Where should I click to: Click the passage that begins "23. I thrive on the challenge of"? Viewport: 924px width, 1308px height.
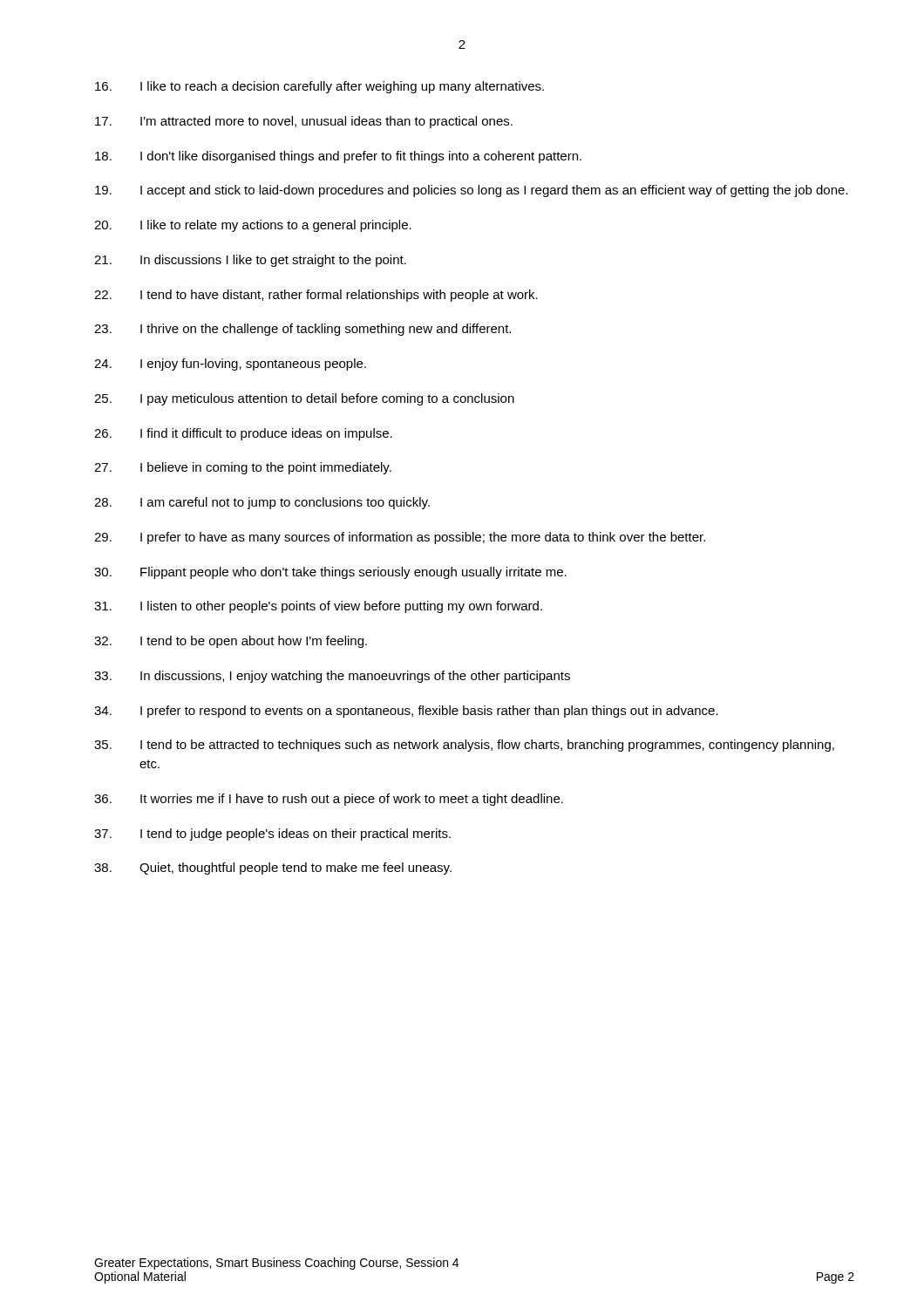(474, 329)
